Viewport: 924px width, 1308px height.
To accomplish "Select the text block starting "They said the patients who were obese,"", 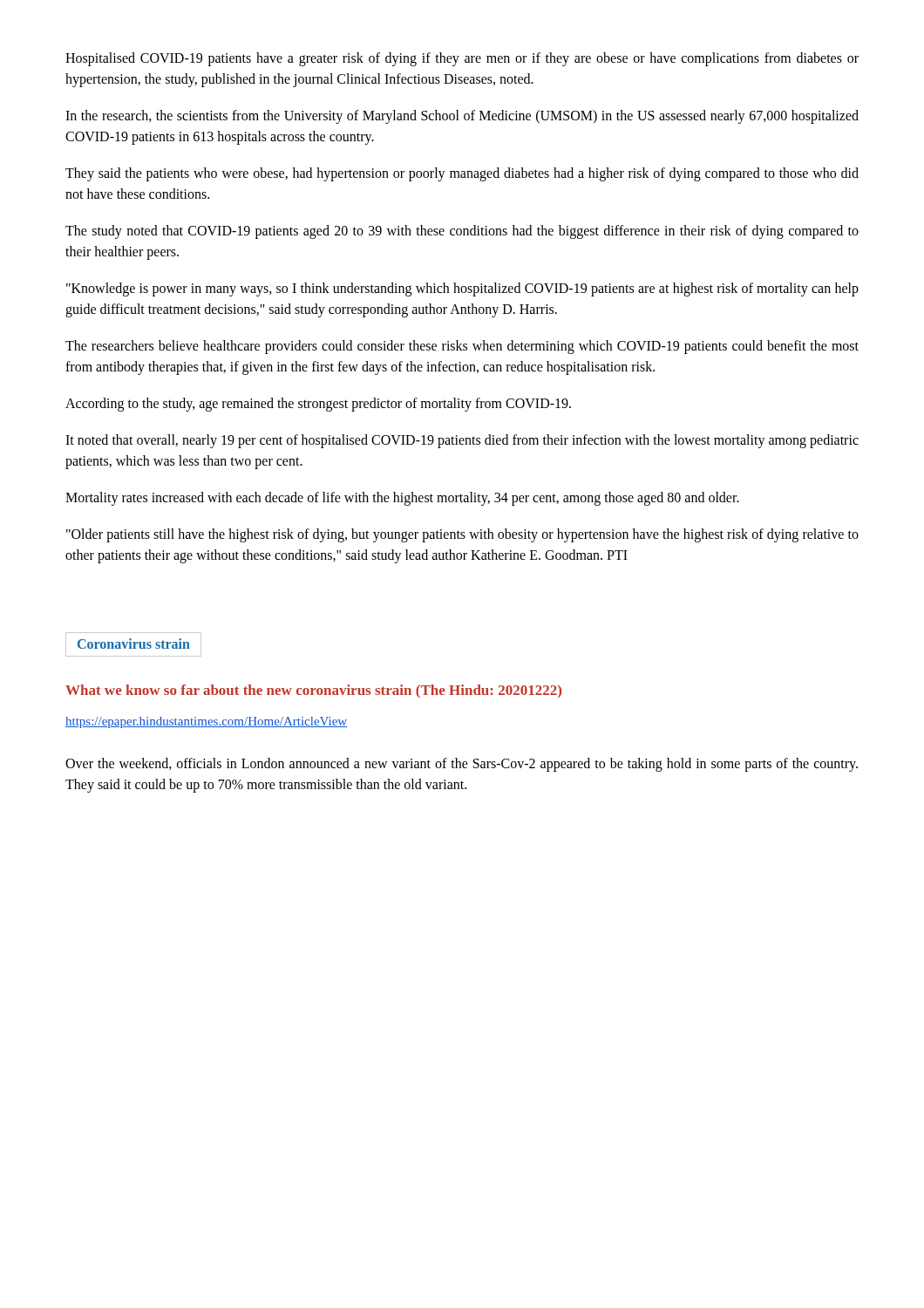I will 462,184.
